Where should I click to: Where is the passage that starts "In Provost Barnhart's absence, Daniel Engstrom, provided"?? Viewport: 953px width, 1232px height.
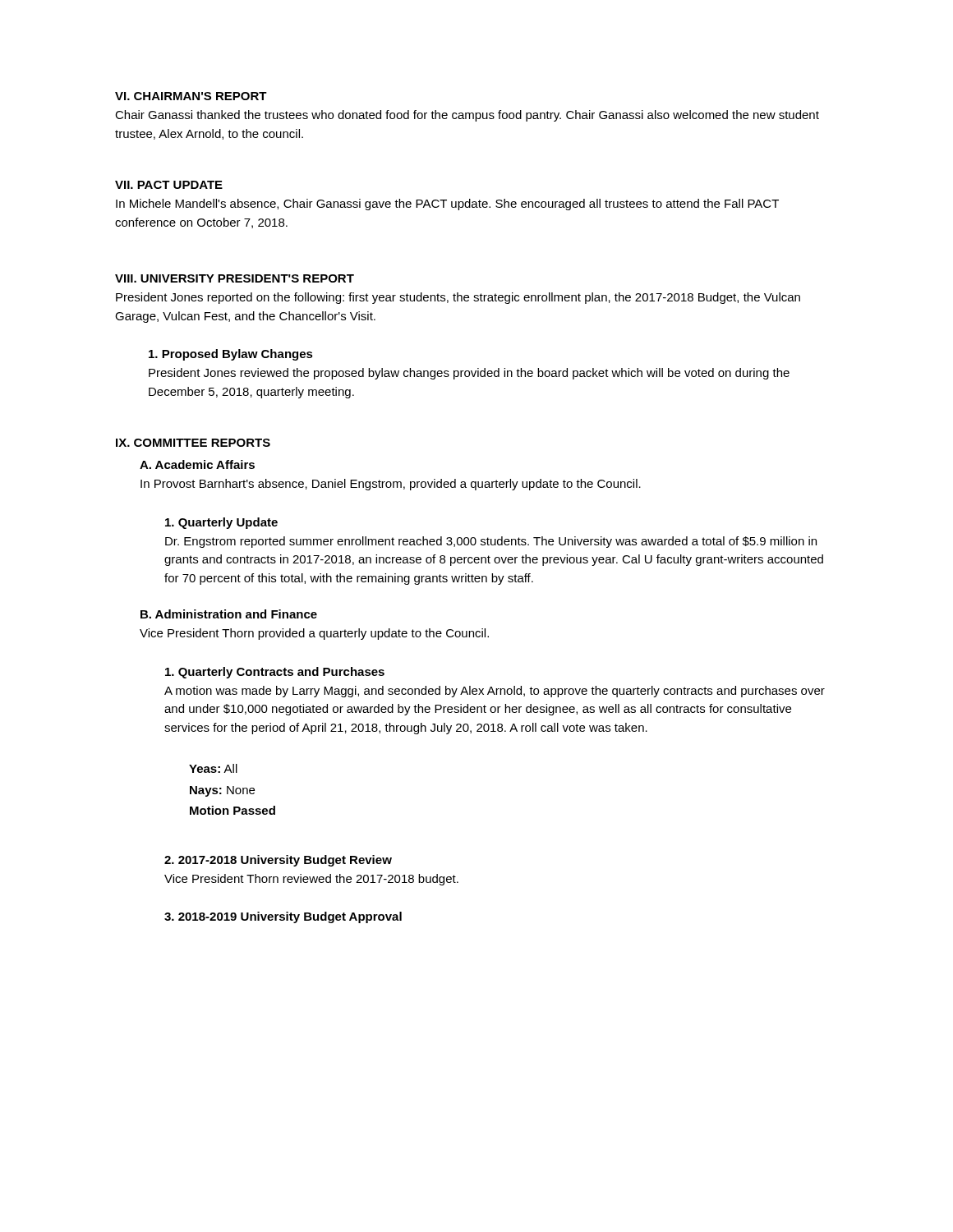pos(391,483)
